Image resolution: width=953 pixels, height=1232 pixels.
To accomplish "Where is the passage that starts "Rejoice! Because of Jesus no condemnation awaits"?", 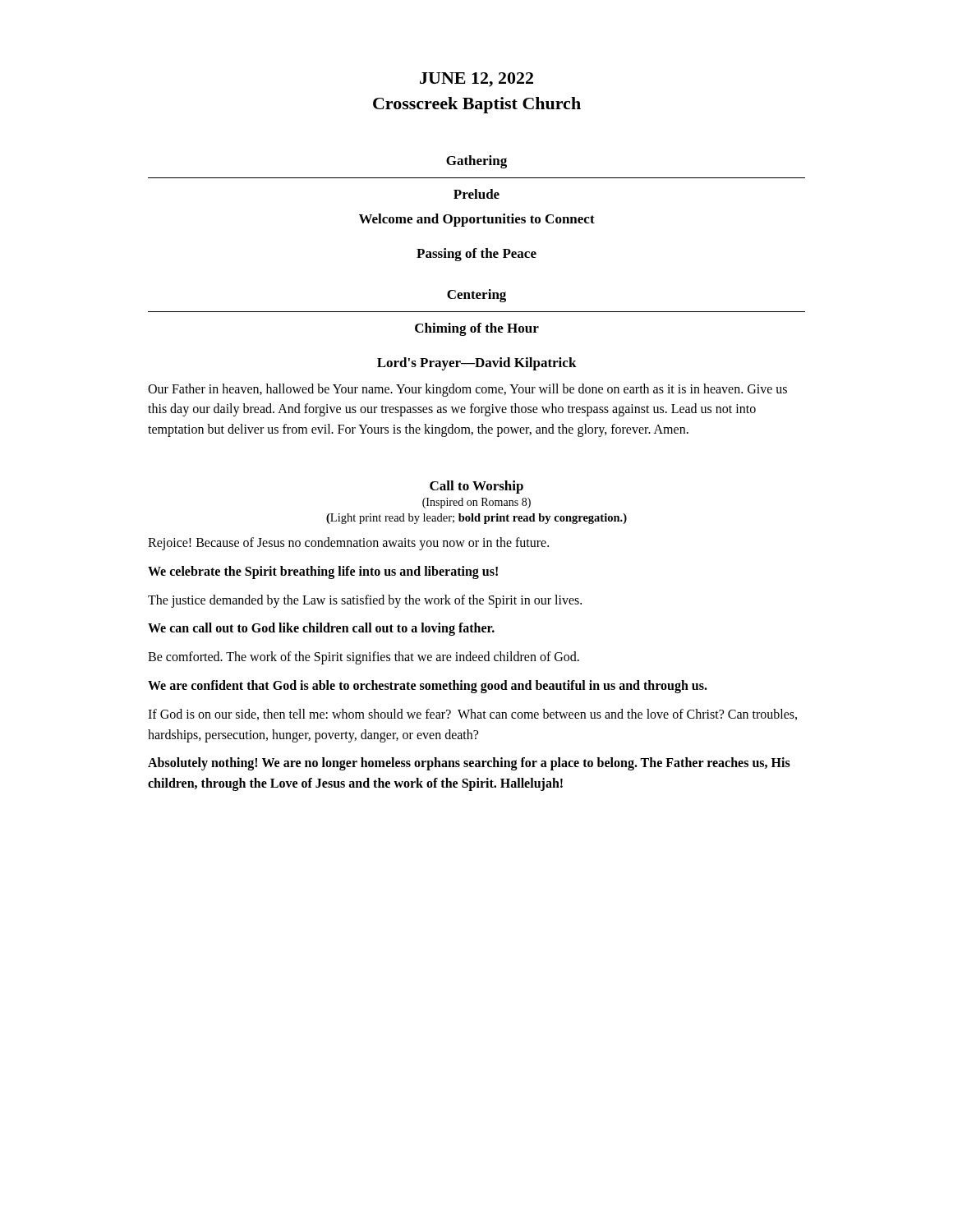I will [349, 543].
